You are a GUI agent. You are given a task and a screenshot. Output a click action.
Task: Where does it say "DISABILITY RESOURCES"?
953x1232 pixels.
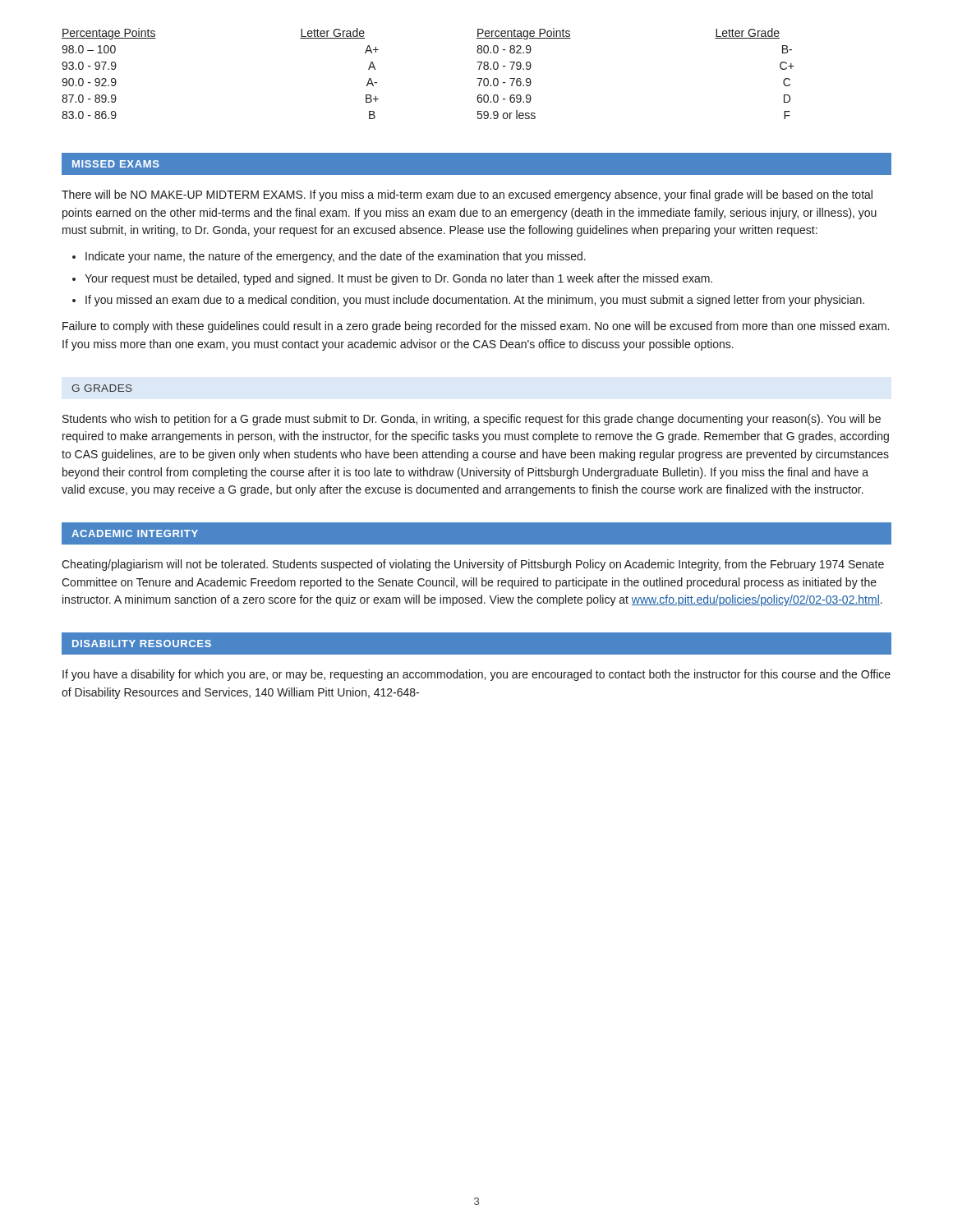(x=142, y=643)
